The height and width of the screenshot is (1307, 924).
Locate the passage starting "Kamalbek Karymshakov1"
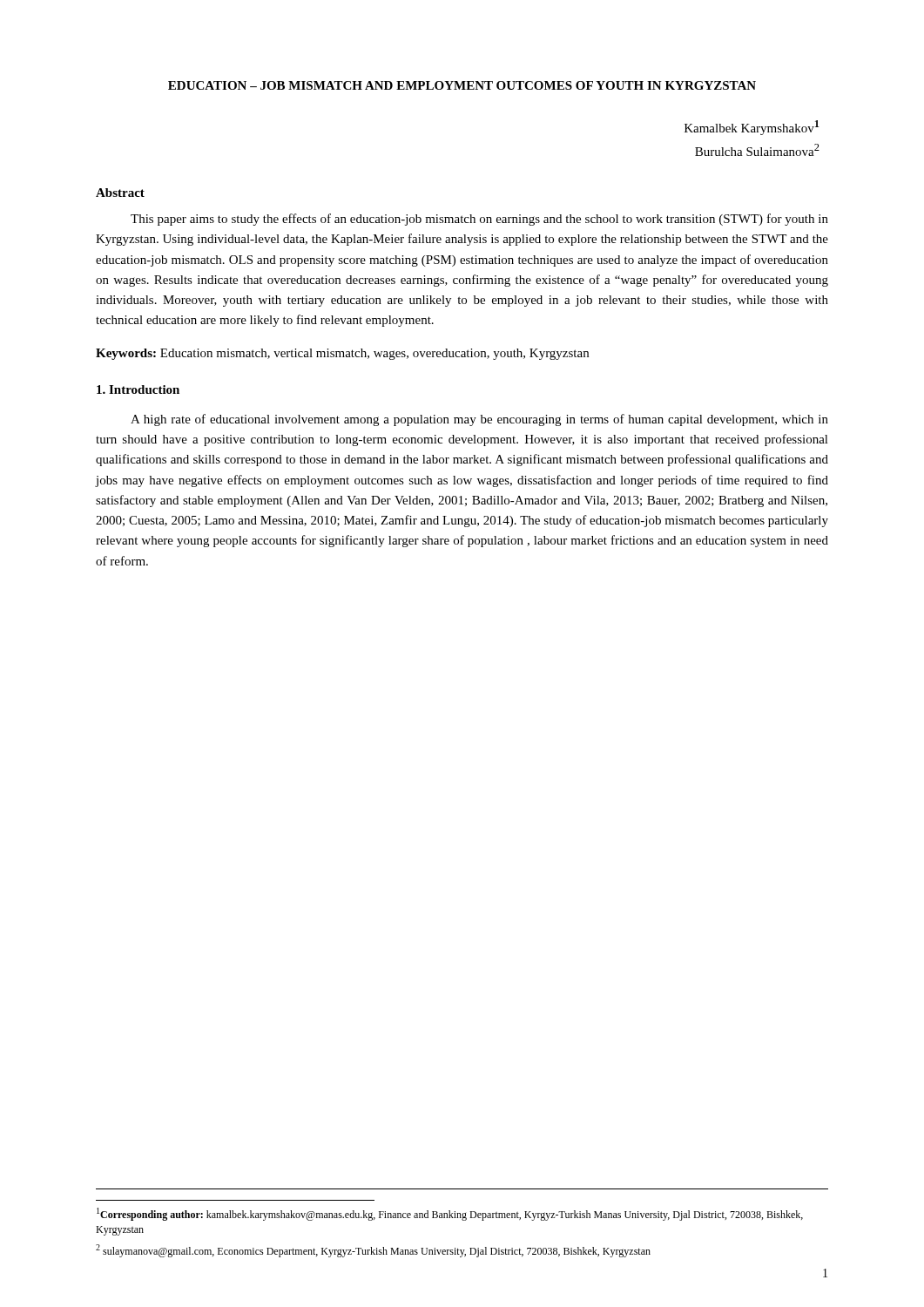(752, 126)
